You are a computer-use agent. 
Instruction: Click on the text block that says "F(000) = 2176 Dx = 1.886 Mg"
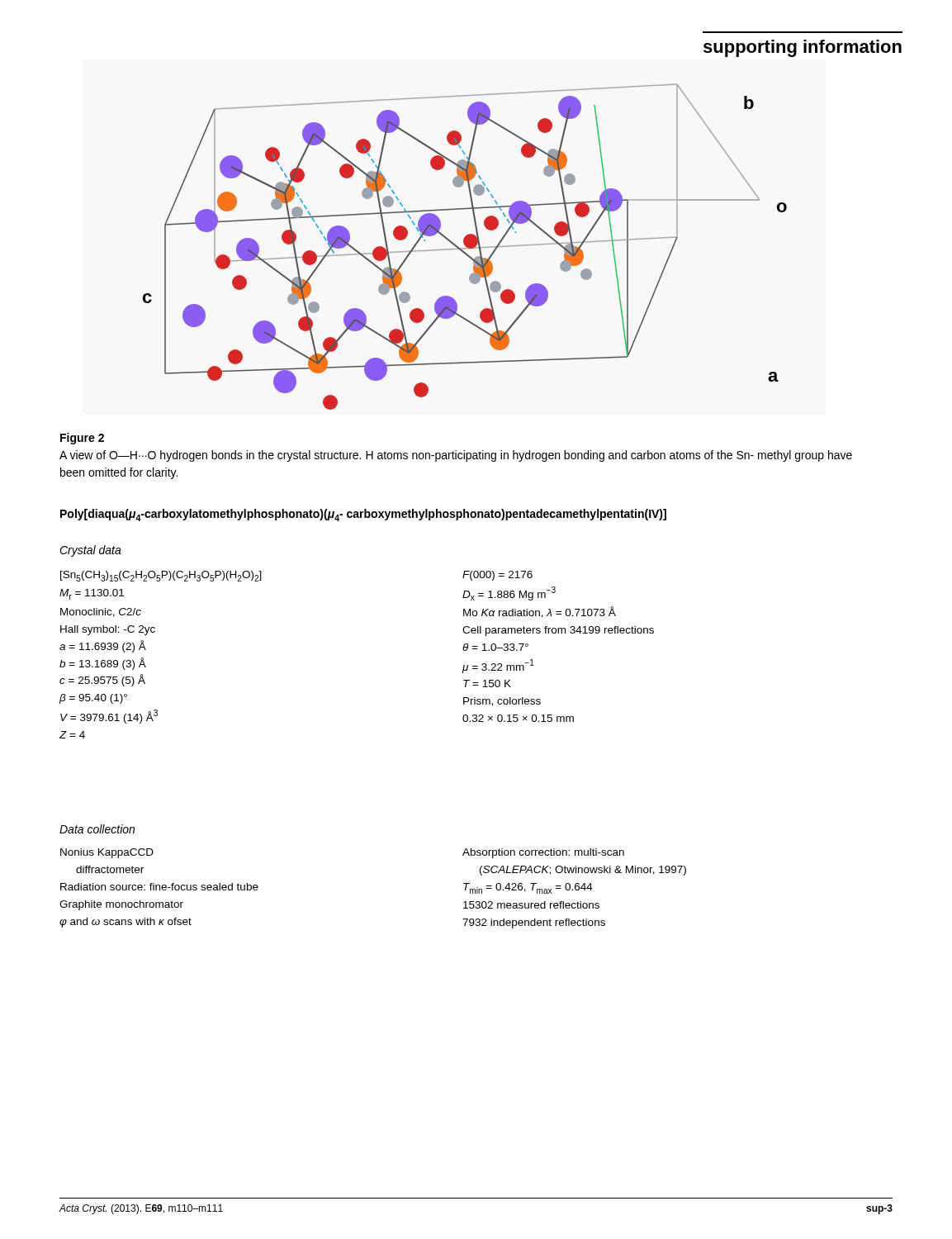pyautogui.click(x=497, y=576)
